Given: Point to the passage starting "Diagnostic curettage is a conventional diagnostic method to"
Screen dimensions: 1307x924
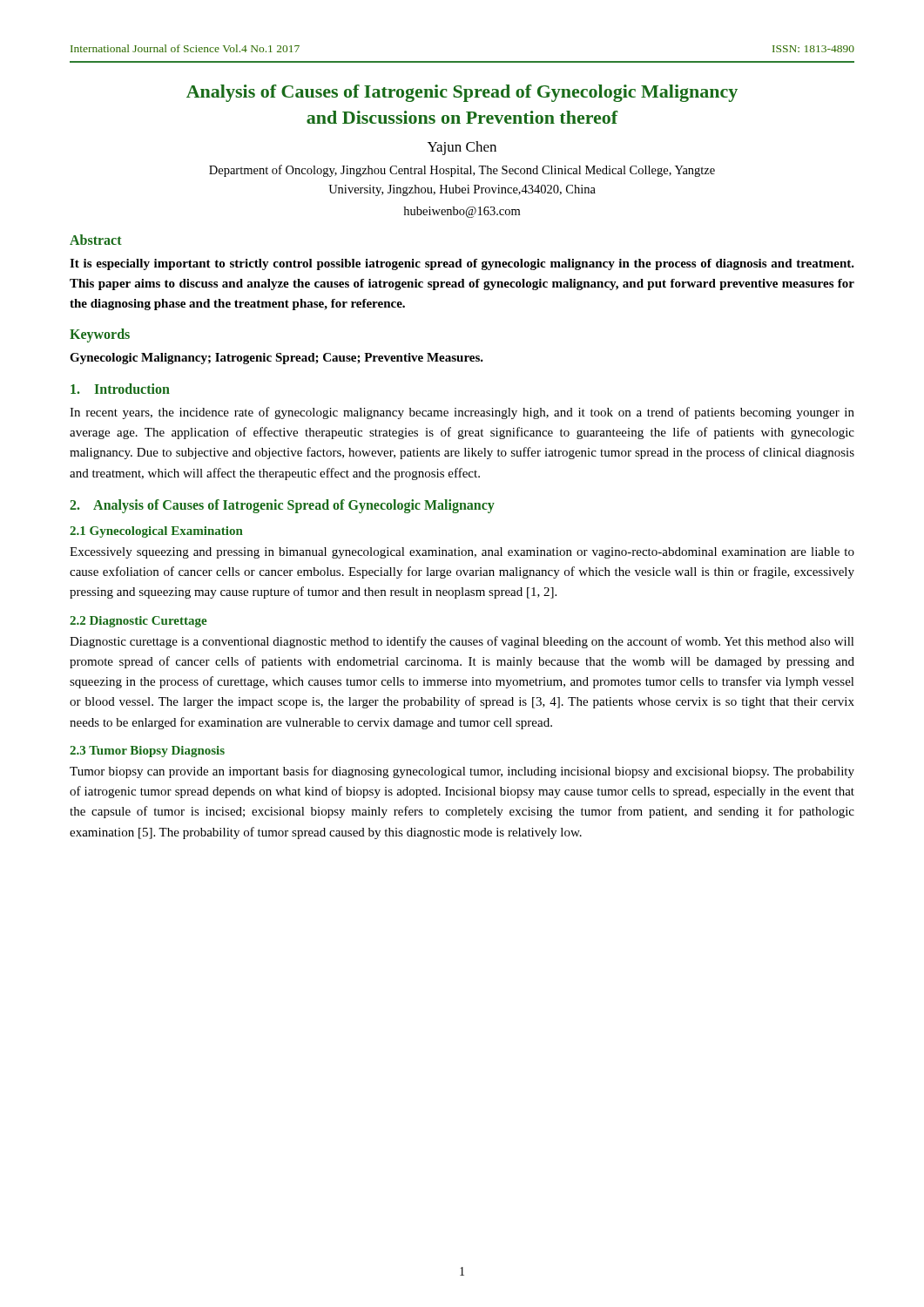Looking at the screenshot, I should [462, 682].
